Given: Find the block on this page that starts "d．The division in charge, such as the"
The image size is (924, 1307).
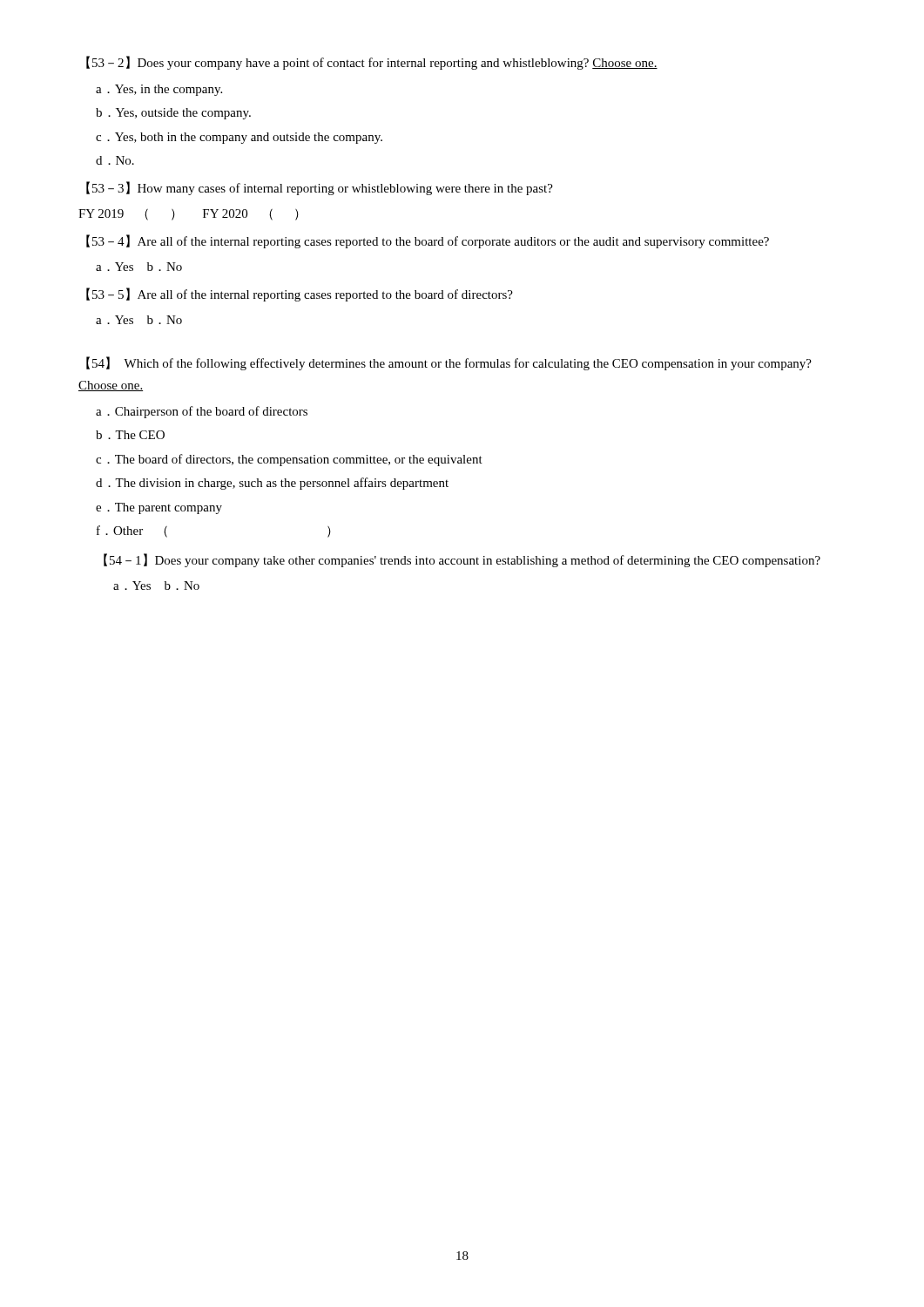Looking at the screenshot, I should pyautogui.click(x=272, y=483).
